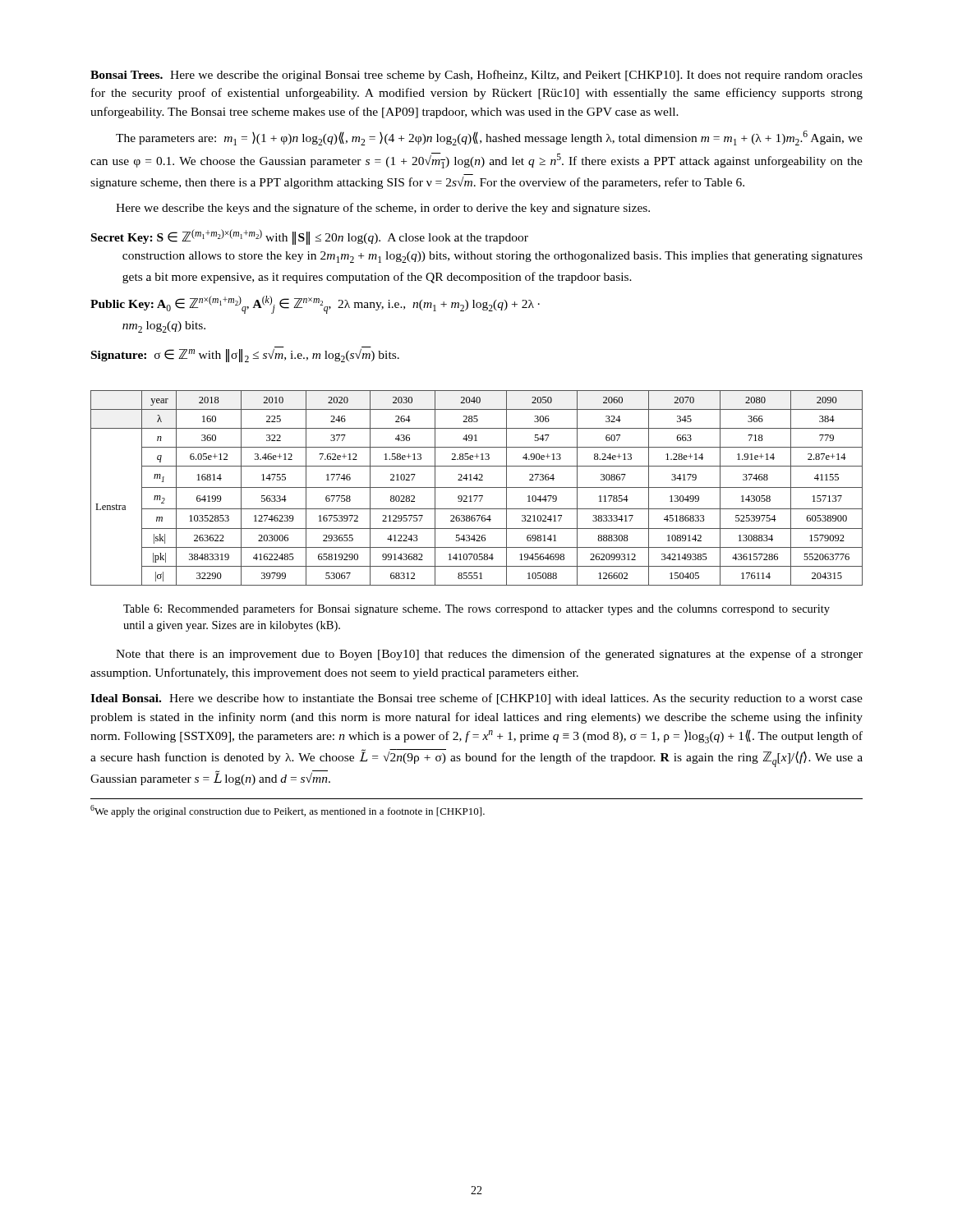Select the table that reads "m 1"

click(476, 488)
